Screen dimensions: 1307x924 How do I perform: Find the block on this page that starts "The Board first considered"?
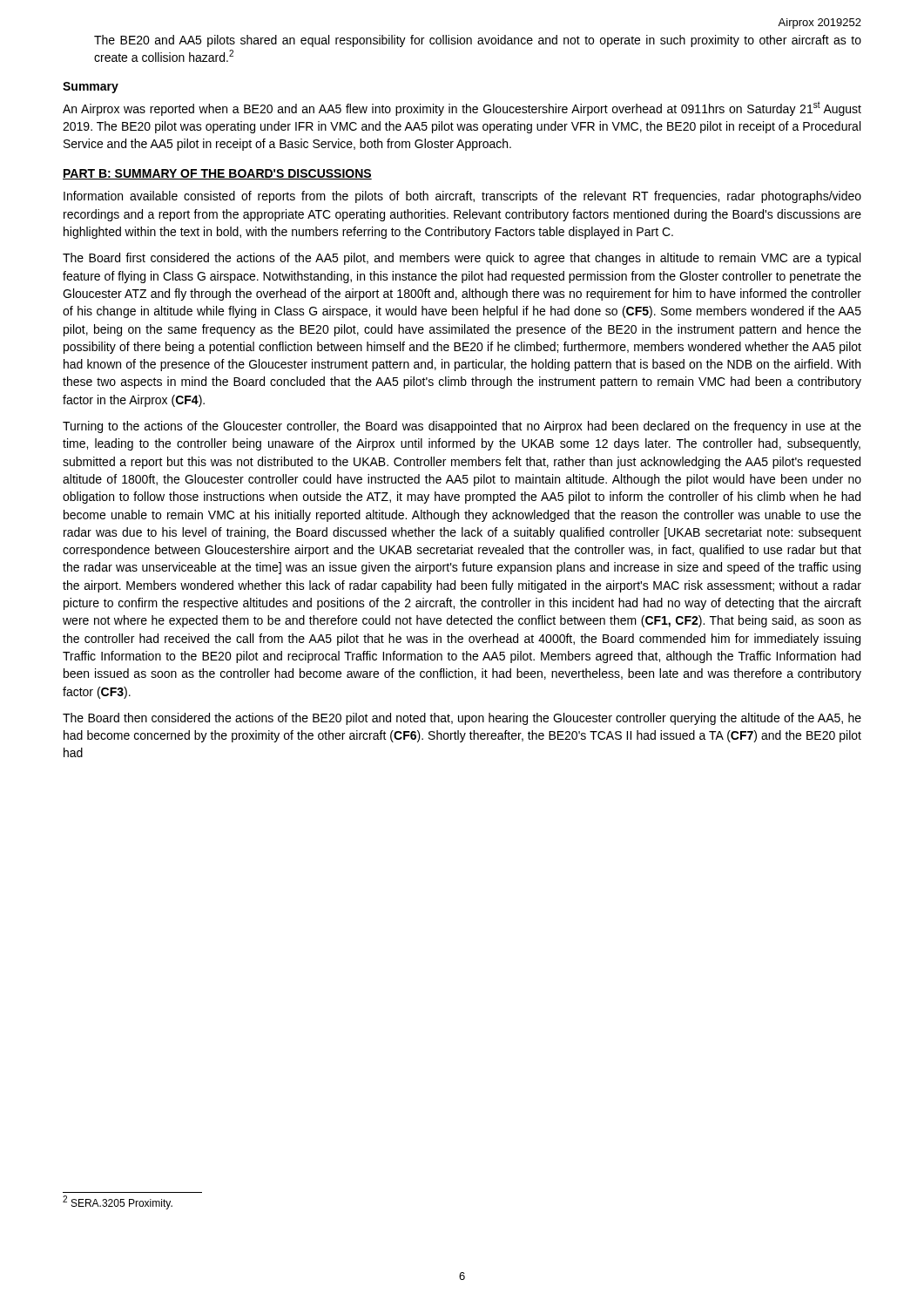(462, 329)
